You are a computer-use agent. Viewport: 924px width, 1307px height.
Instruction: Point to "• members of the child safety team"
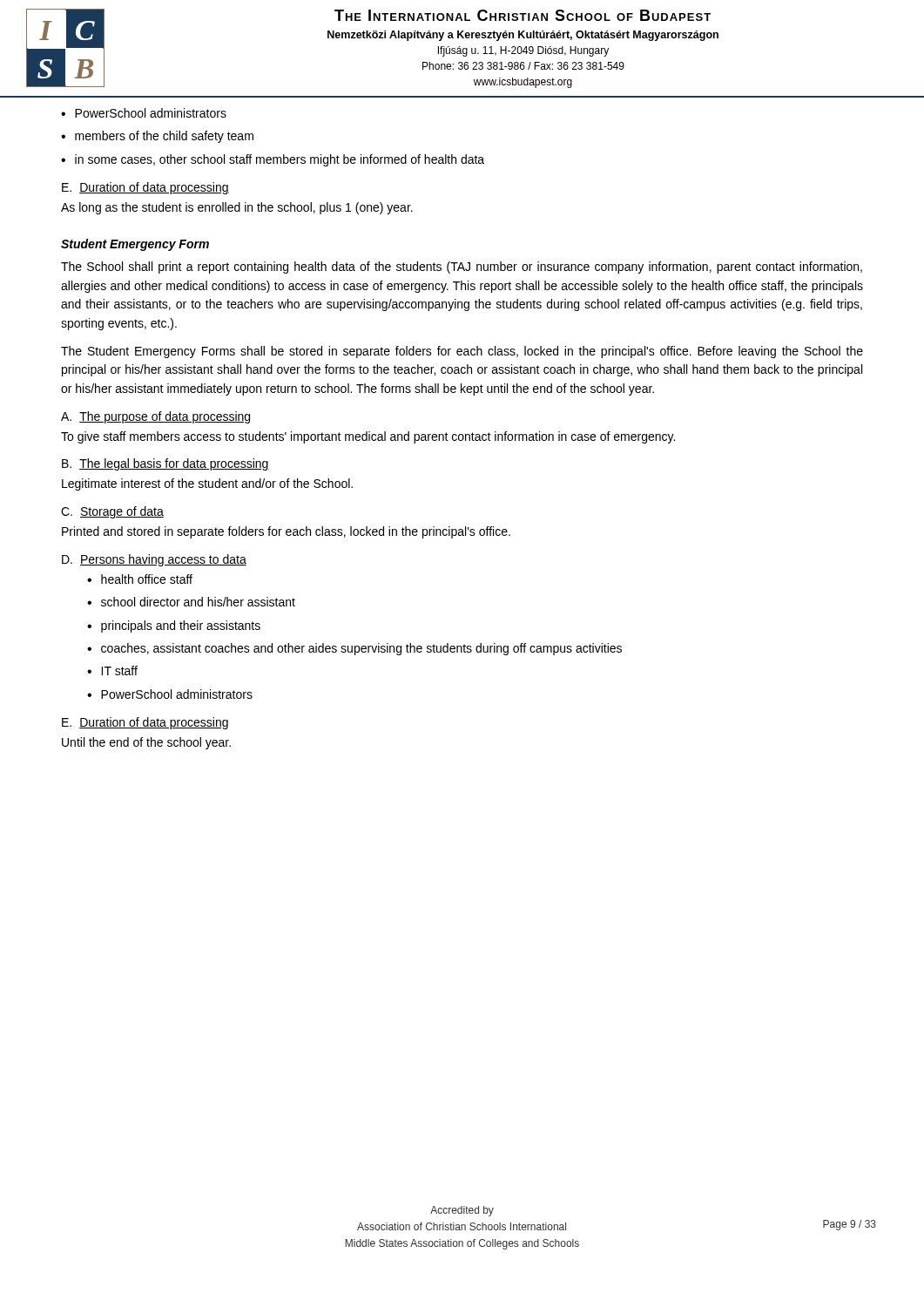[158, 137]
